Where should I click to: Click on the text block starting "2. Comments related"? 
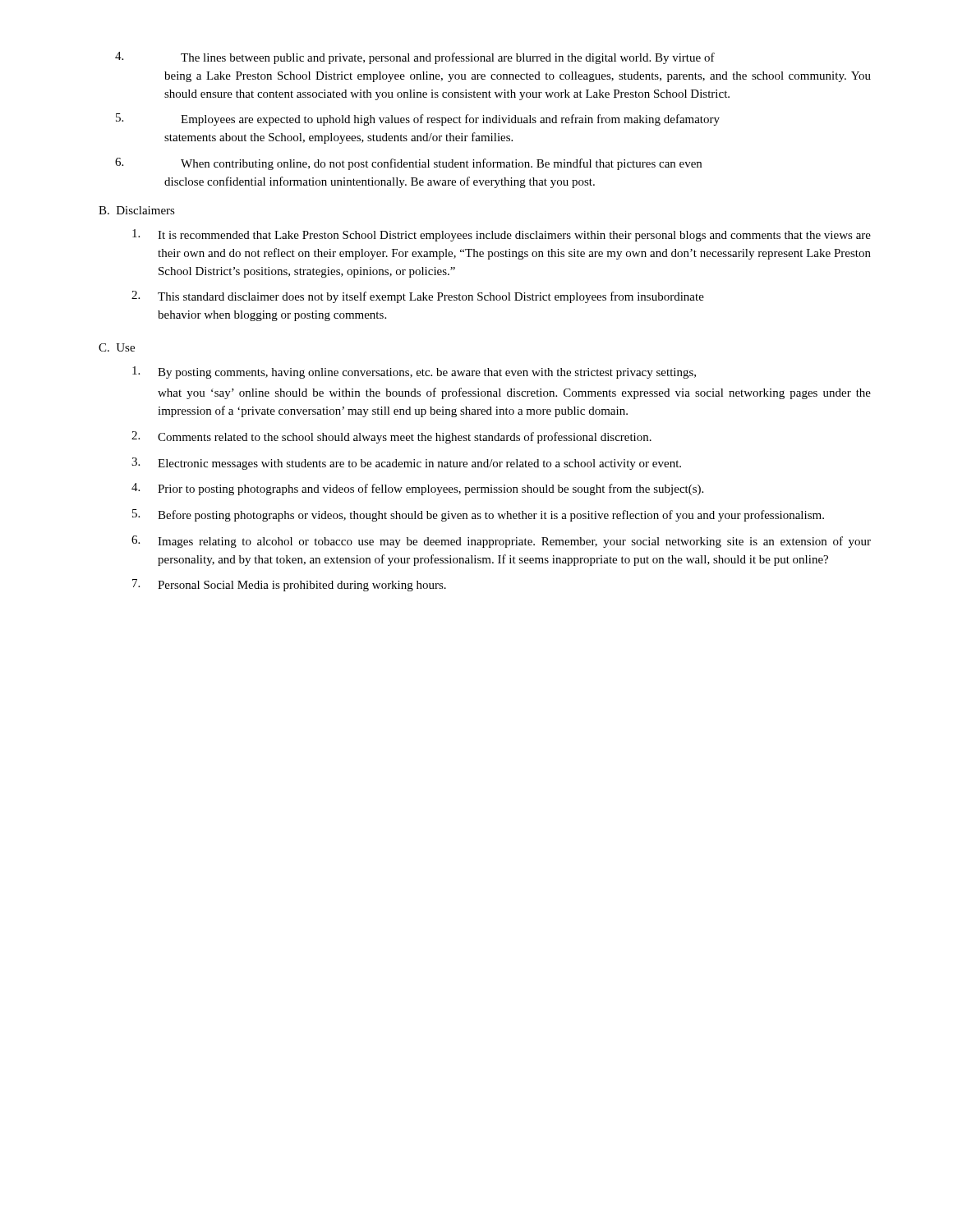(x=501, y=437)
